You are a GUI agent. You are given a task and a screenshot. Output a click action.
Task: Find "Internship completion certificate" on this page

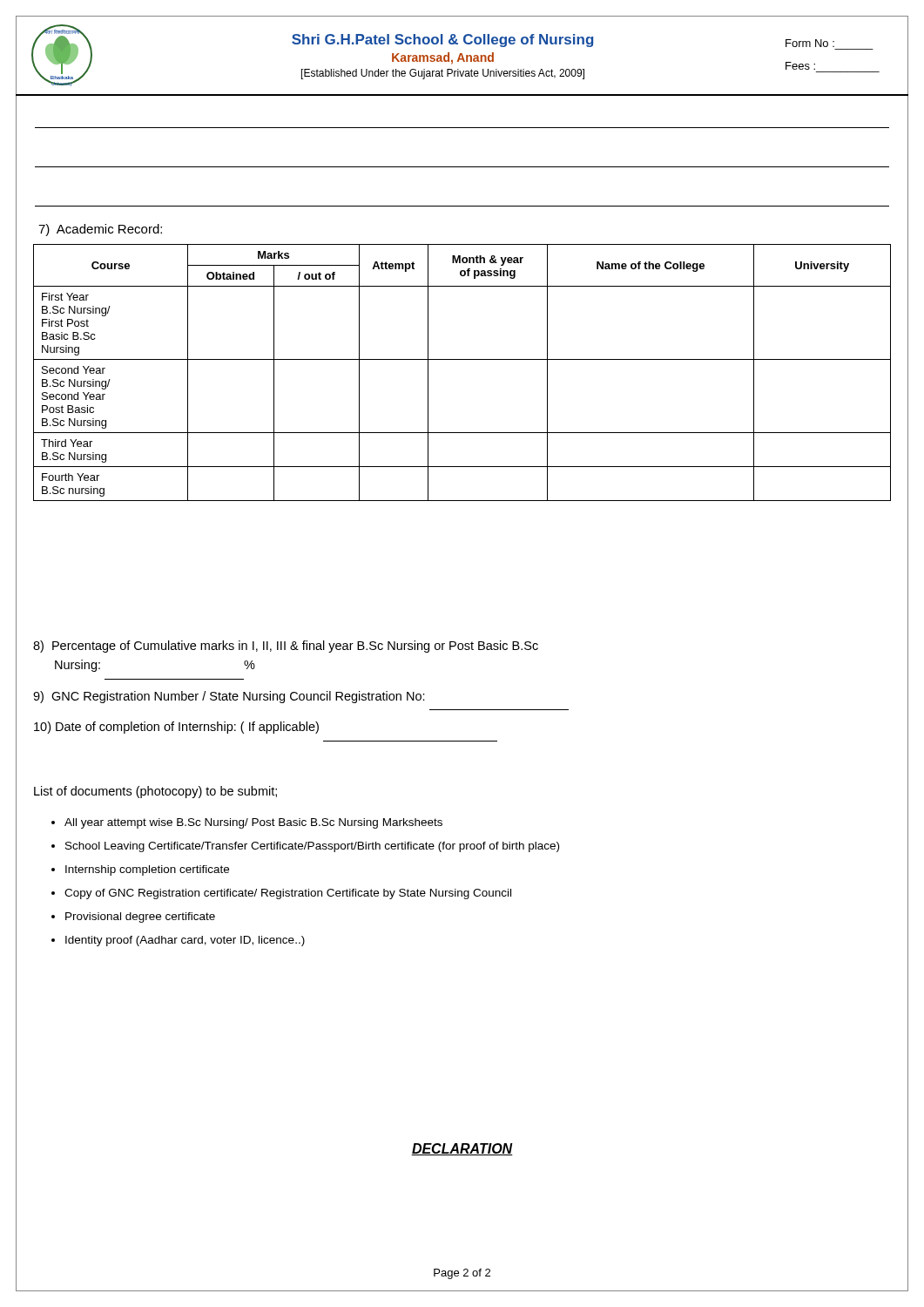(x=147, y=869)
